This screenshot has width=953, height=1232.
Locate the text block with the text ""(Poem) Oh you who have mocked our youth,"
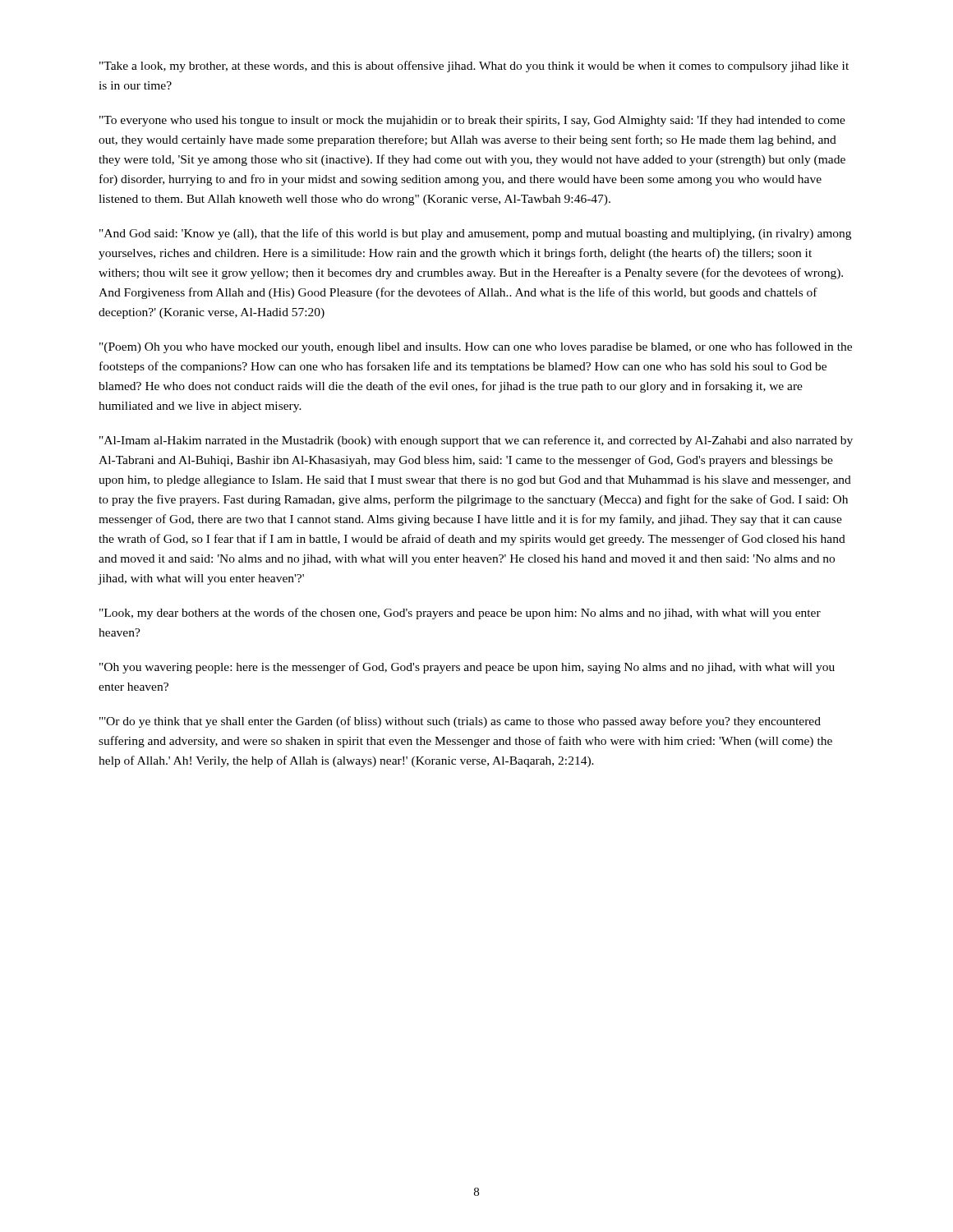(x=475, y=376)
